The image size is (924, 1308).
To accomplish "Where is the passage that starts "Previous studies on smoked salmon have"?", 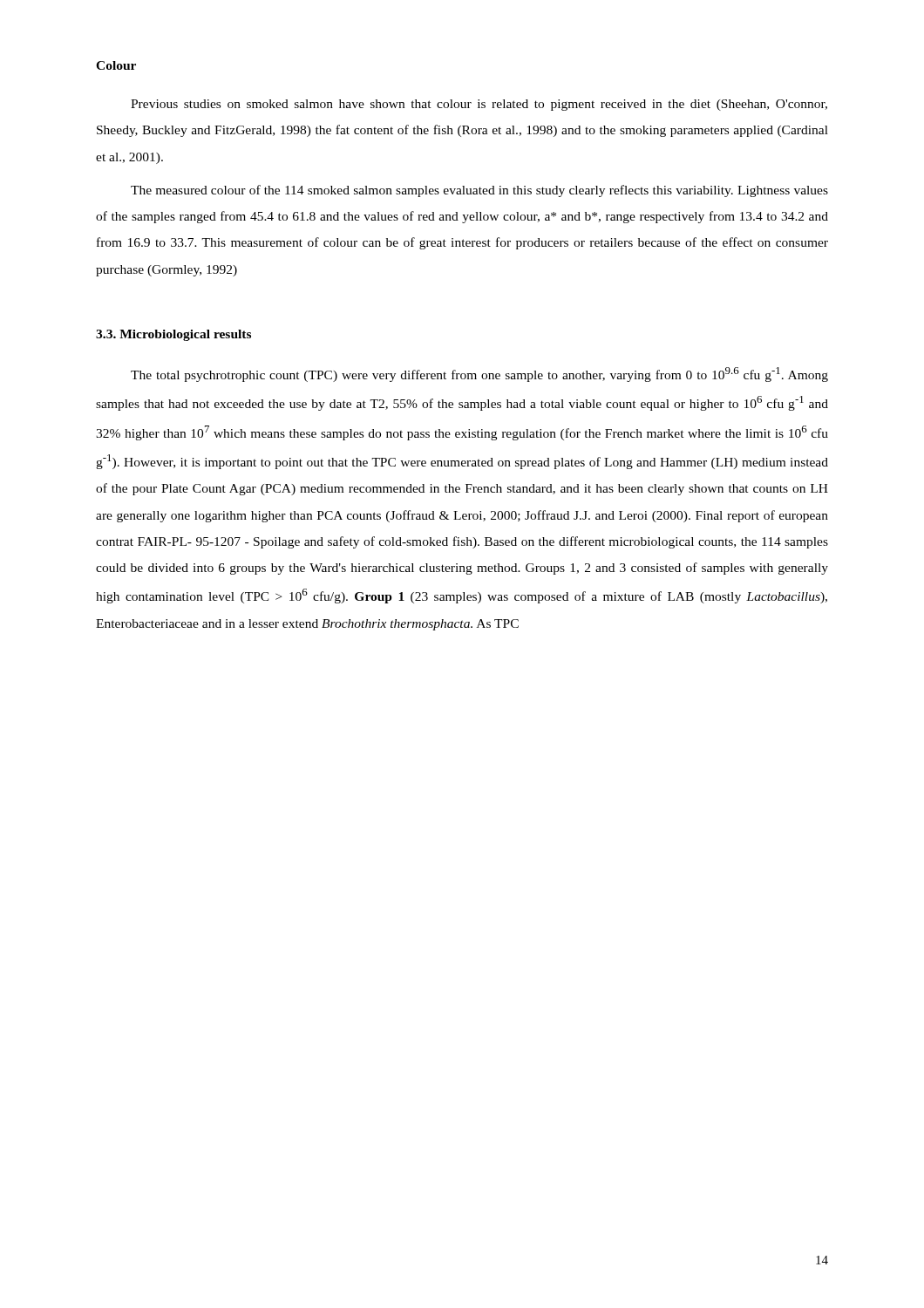I will point(462,130).
